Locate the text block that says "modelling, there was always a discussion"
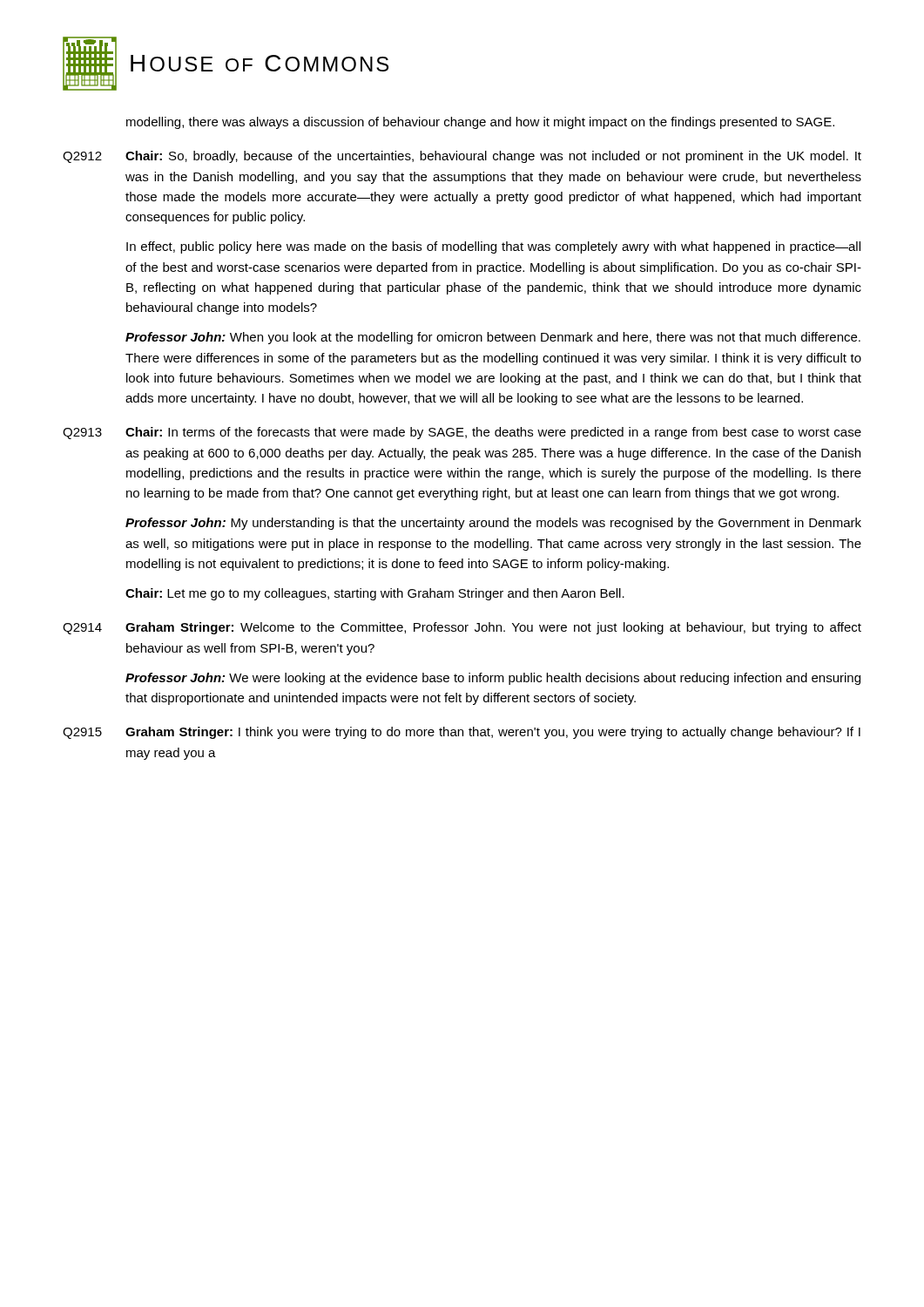The width and height of the screenshot is (924, 1307). coord(480,122)
